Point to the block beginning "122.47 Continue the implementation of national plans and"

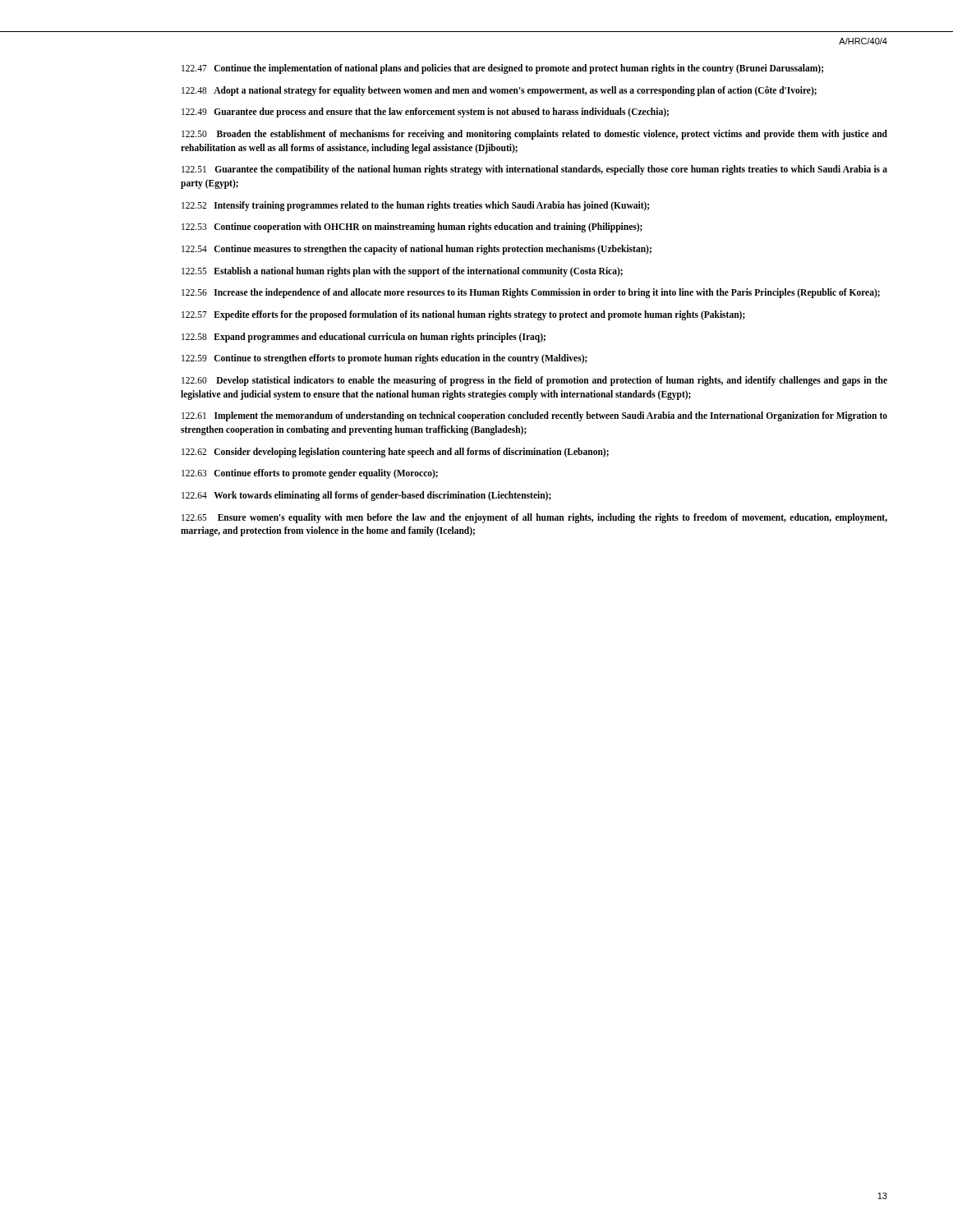(502, 68)
